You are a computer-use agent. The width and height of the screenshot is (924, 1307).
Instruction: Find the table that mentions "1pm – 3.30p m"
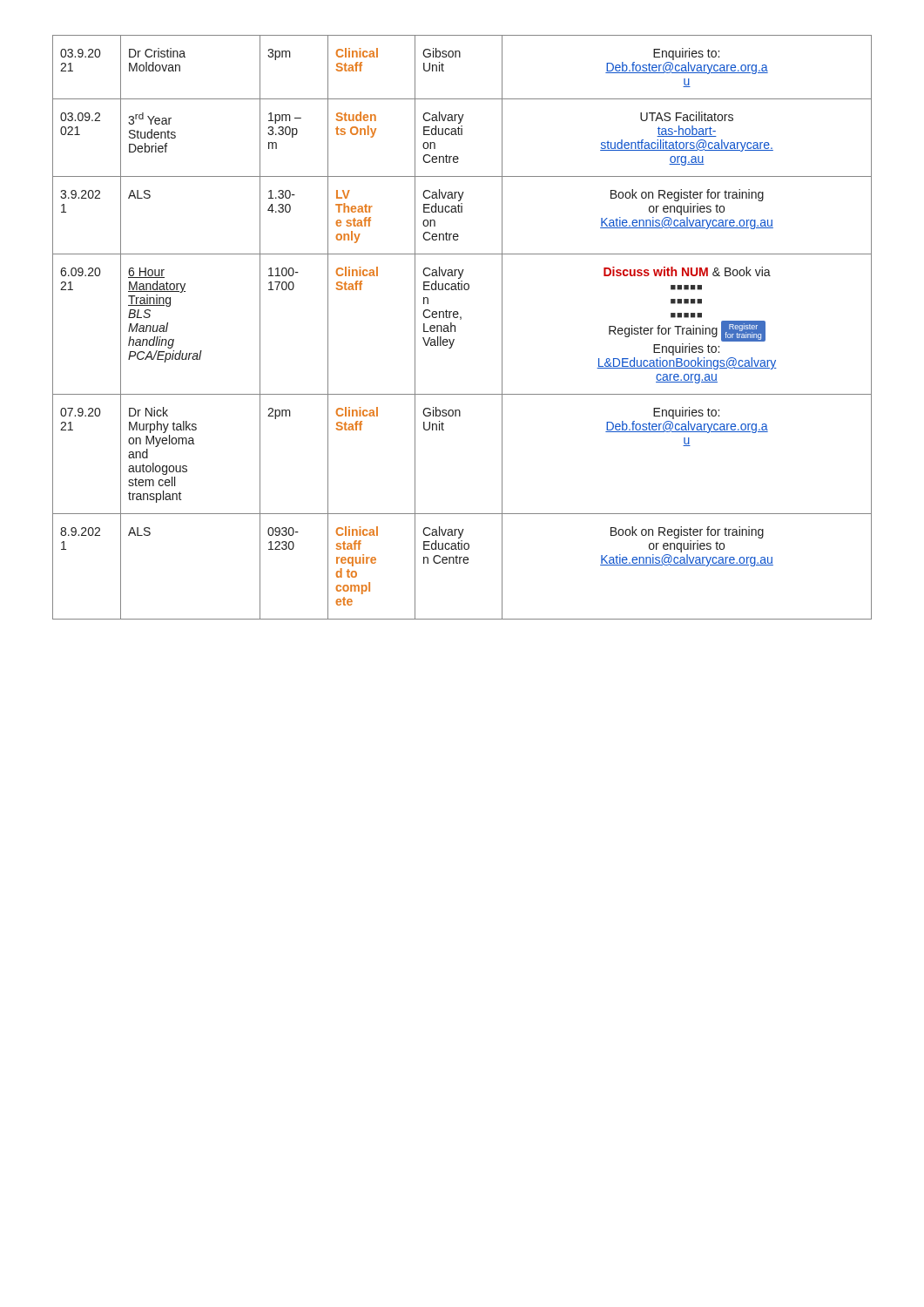pyautogui.click(x=462, y=327)
